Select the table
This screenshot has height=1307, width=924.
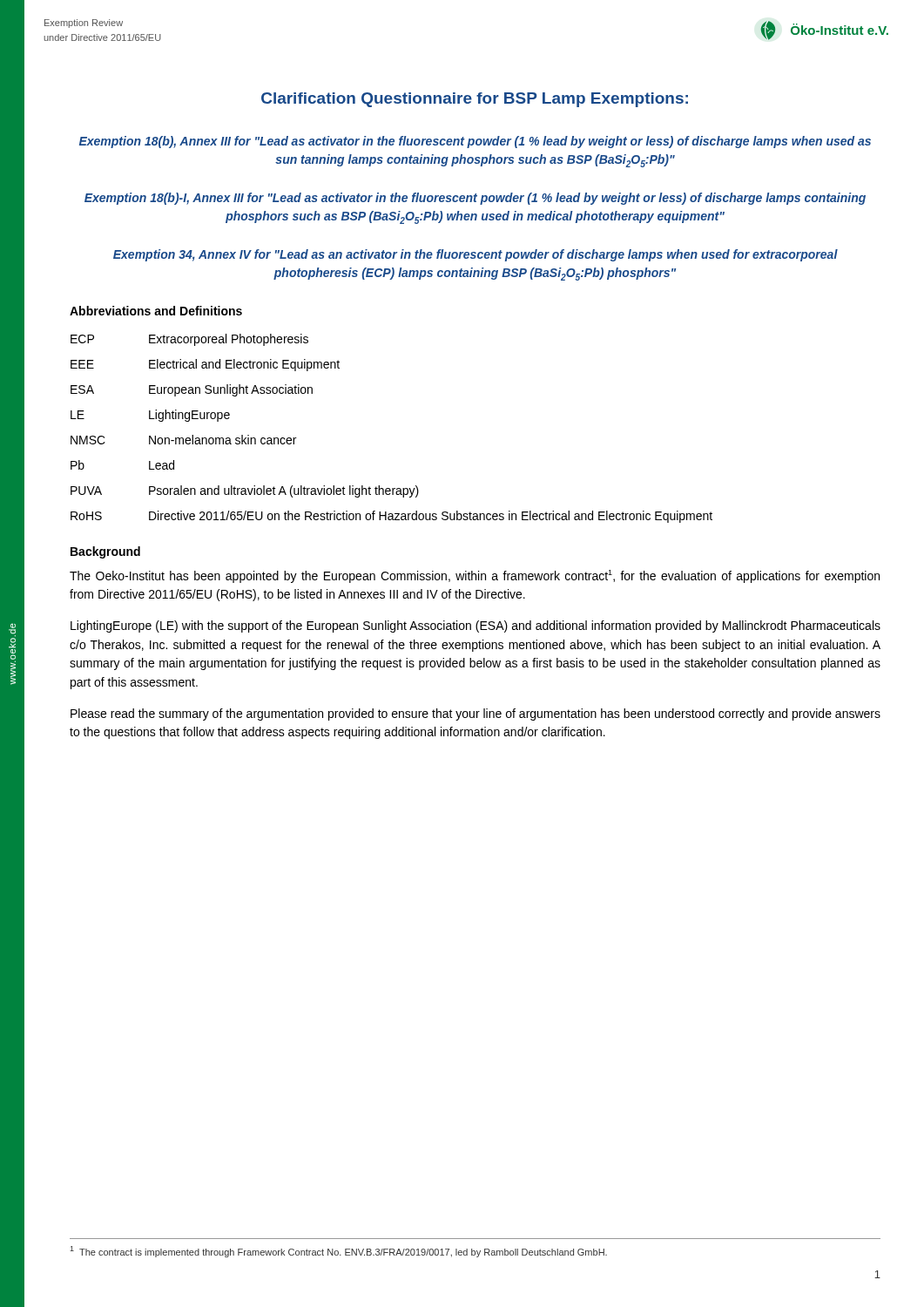click(475, 427)
